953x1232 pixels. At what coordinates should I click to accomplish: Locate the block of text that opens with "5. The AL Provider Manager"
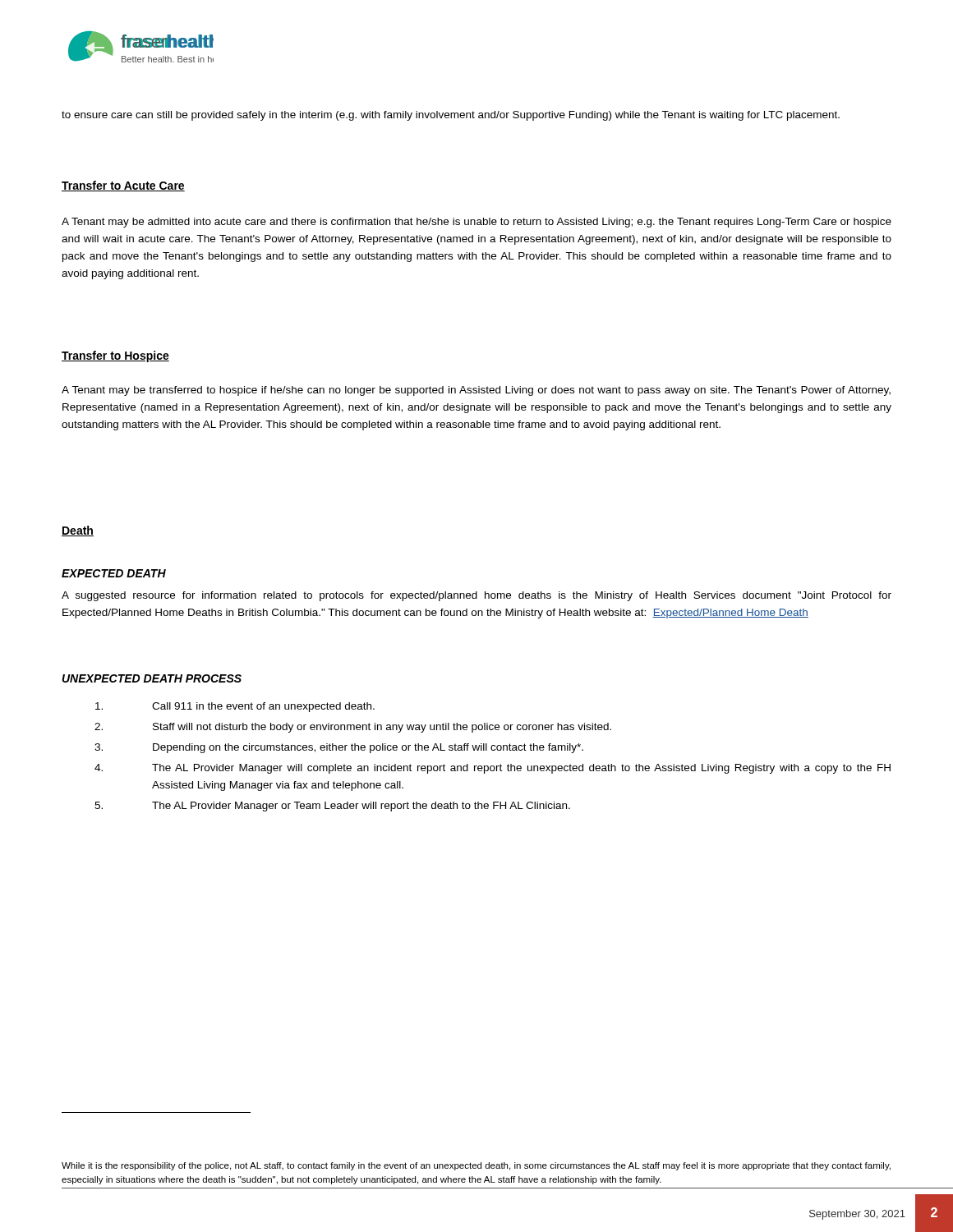(476, 806)
